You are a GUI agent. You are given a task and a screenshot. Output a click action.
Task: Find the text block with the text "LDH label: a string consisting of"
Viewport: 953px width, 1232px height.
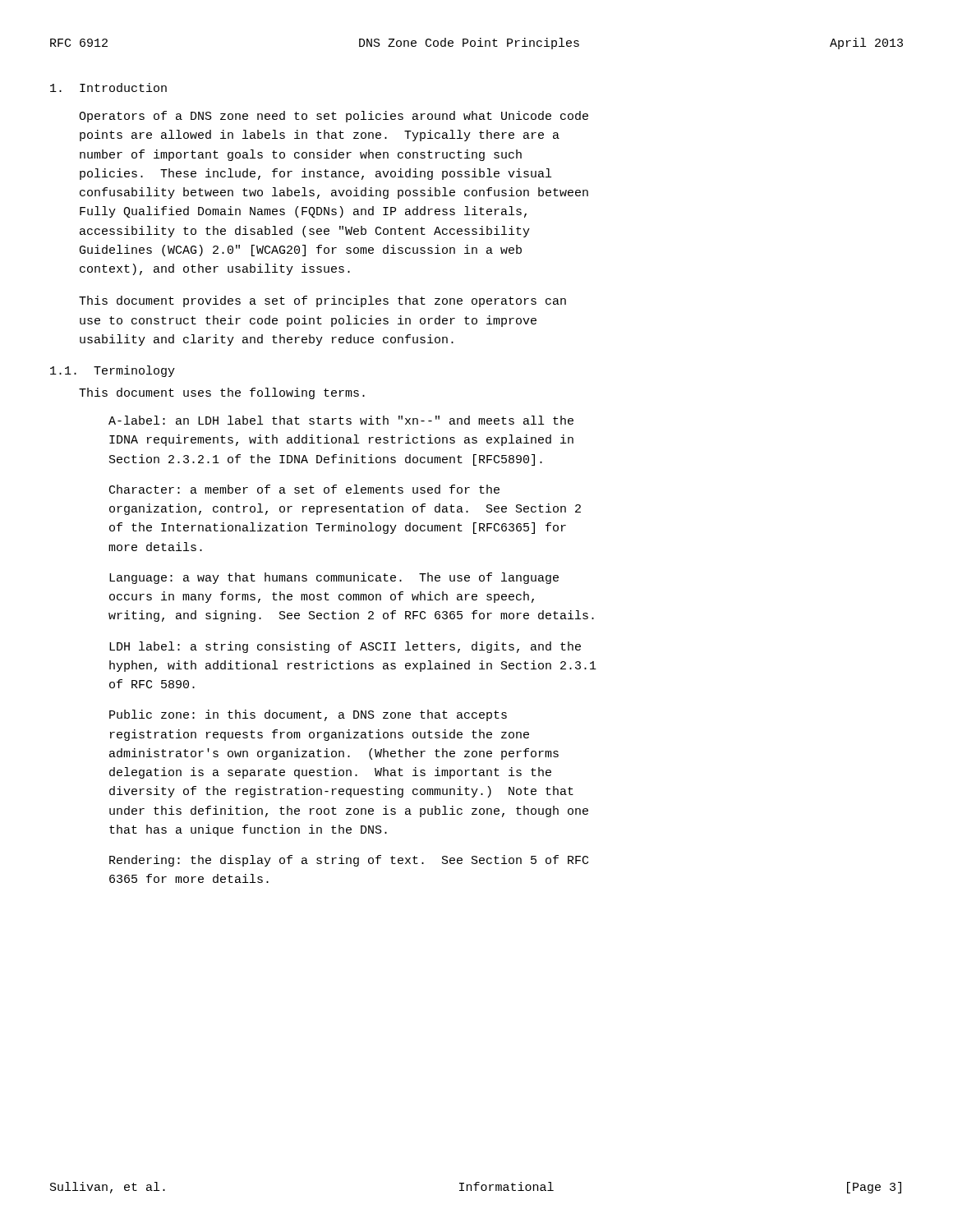pos(353,666)
